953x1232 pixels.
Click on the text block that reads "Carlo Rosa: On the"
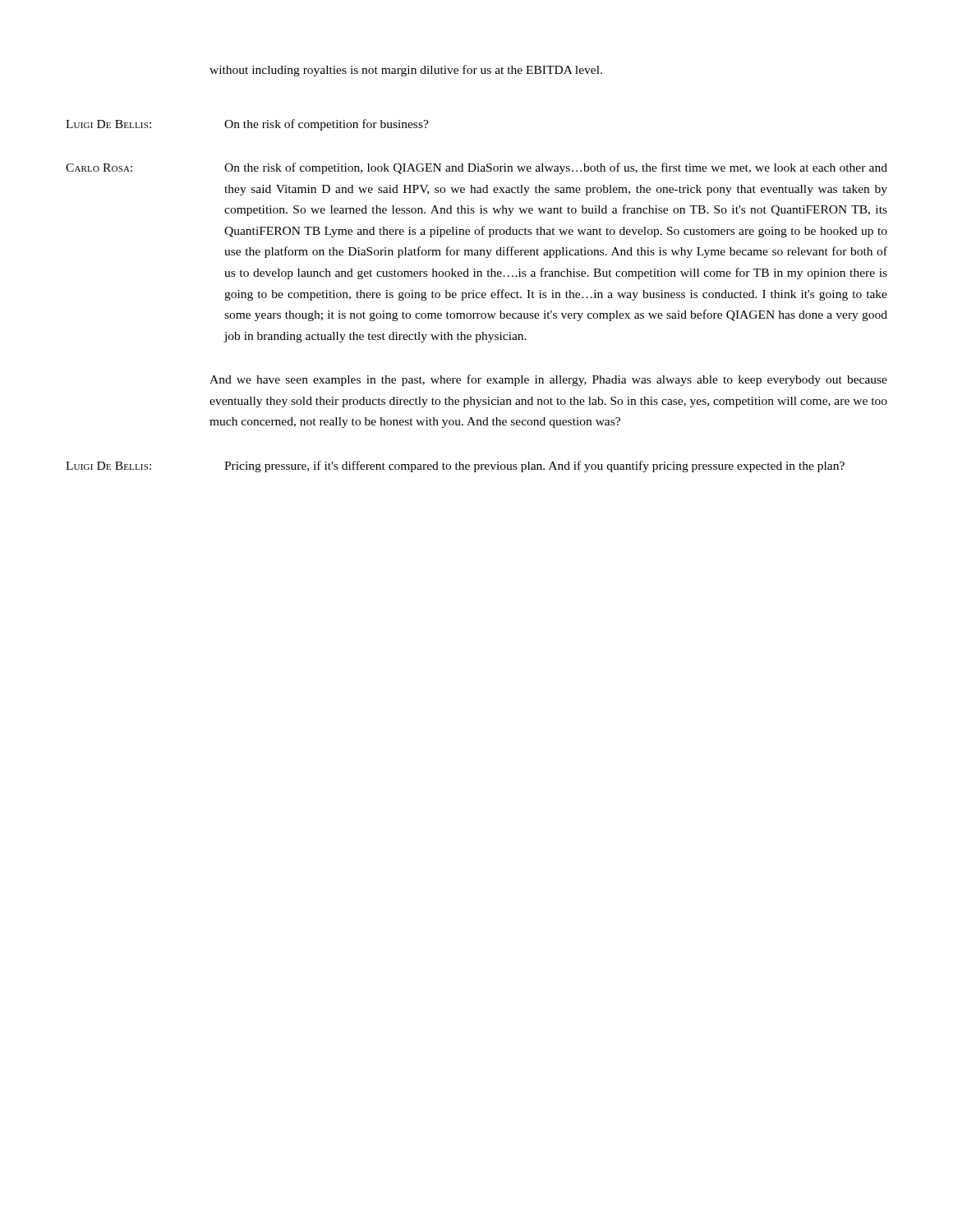point(476,251)
